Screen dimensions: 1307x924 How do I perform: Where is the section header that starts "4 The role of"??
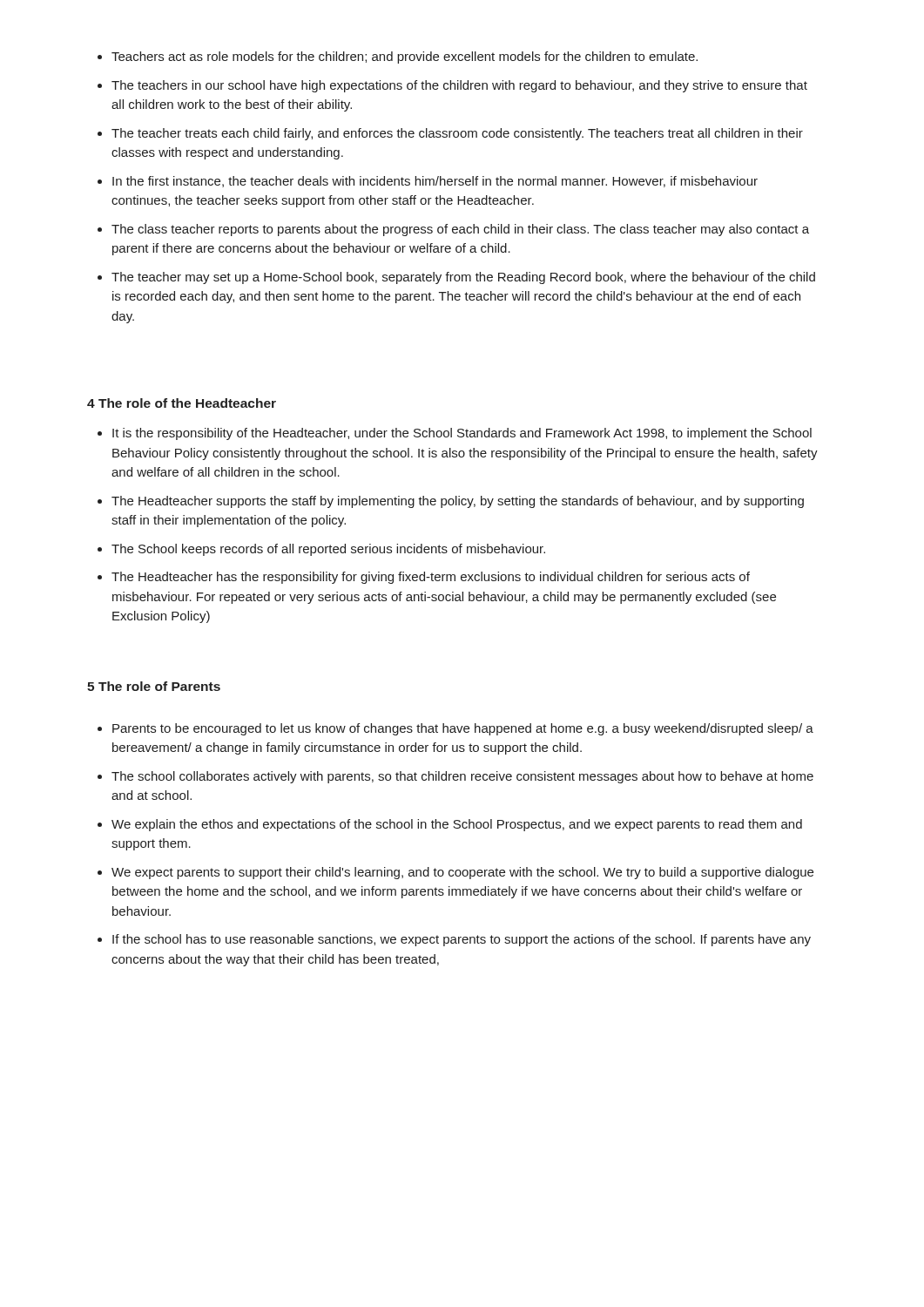[x=182, y=403]
